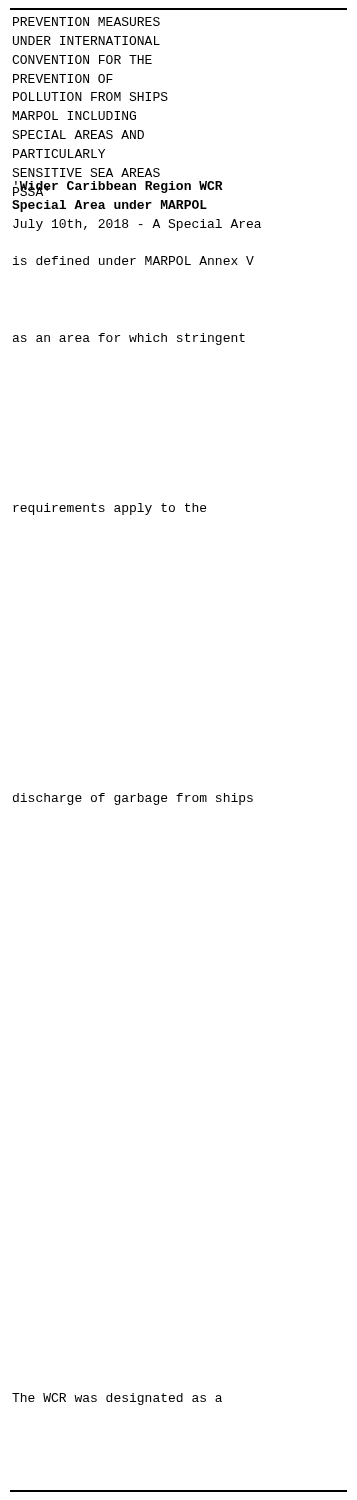Find the text starting "discharge of garbage from ships"
The image size is (357, 1500).
(133, 798)
